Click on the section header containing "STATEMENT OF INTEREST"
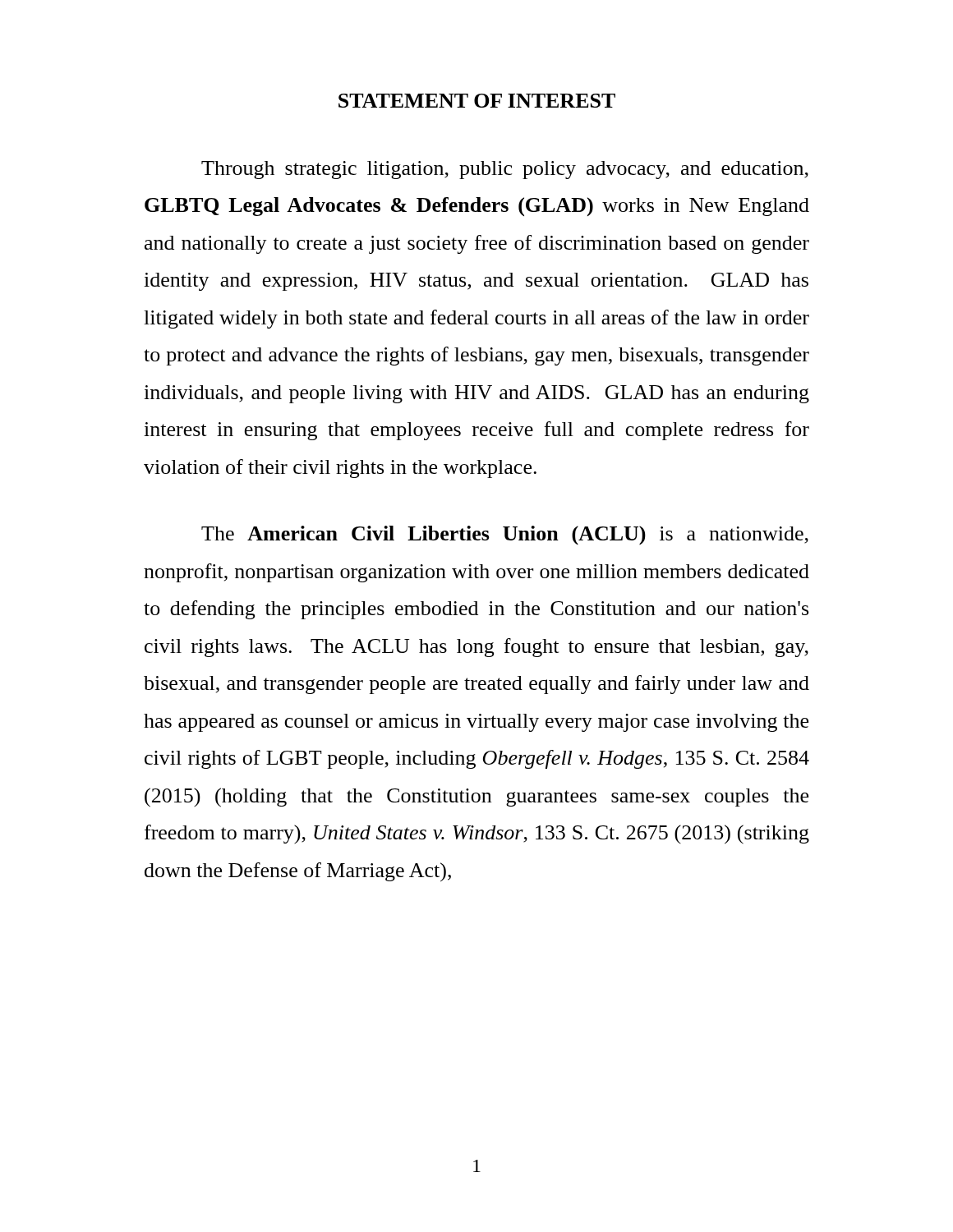This screenshot has height=1232, width=953. [x=476, y=101]
